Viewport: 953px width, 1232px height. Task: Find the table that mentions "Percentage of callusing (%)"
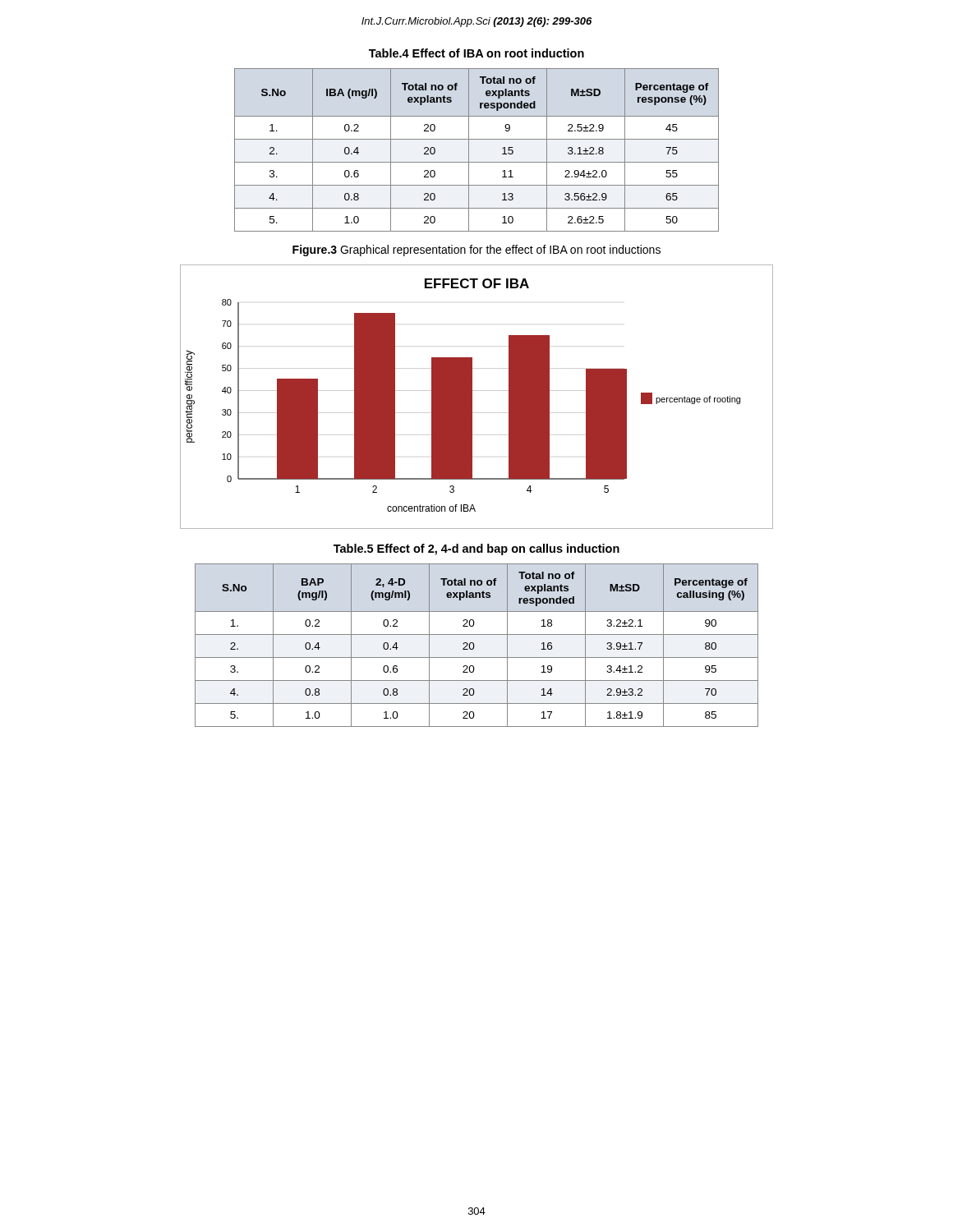(x=476, y=645)
